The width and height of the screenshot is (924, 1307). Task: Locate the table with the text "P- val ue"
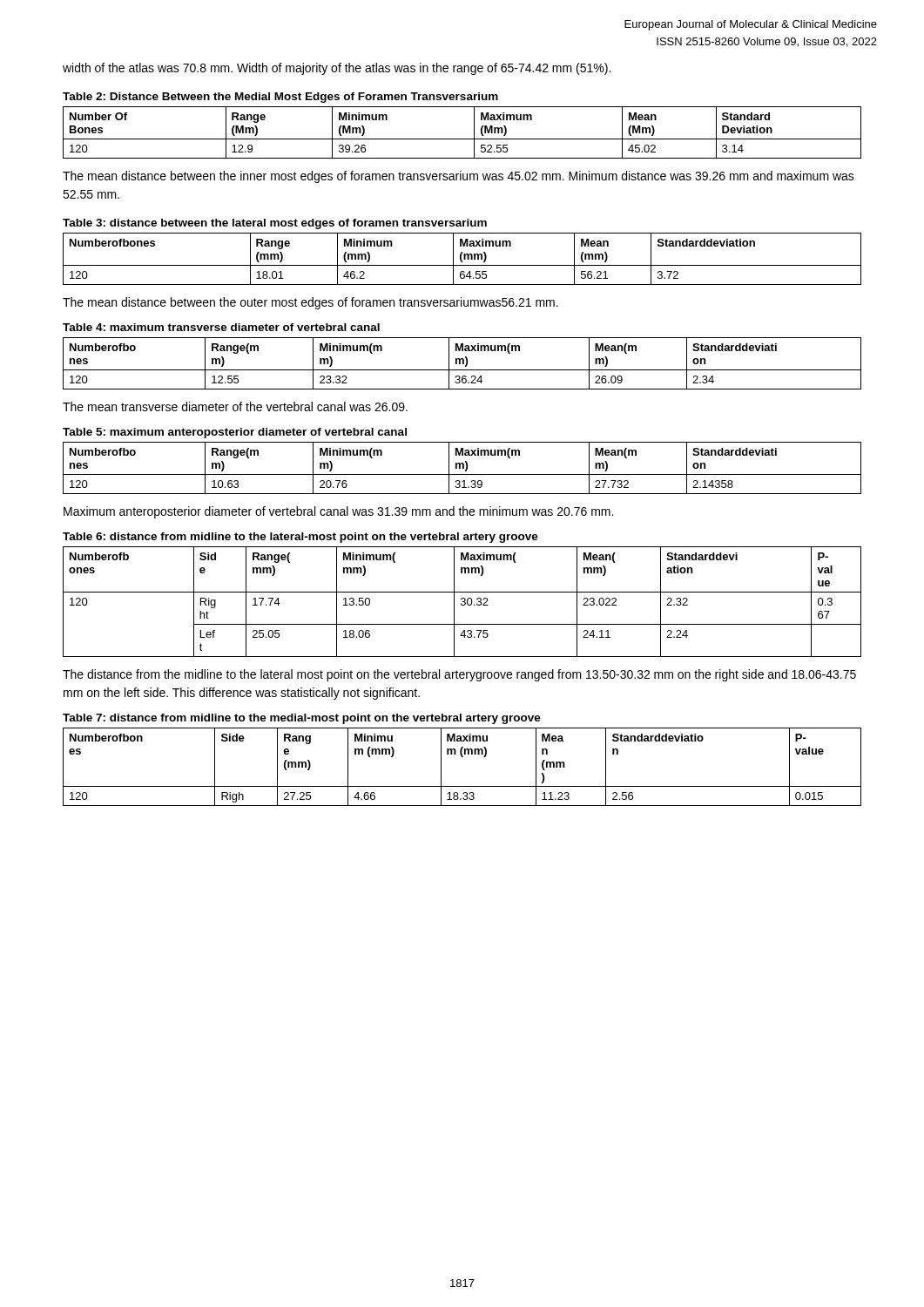tap(462, 602)
